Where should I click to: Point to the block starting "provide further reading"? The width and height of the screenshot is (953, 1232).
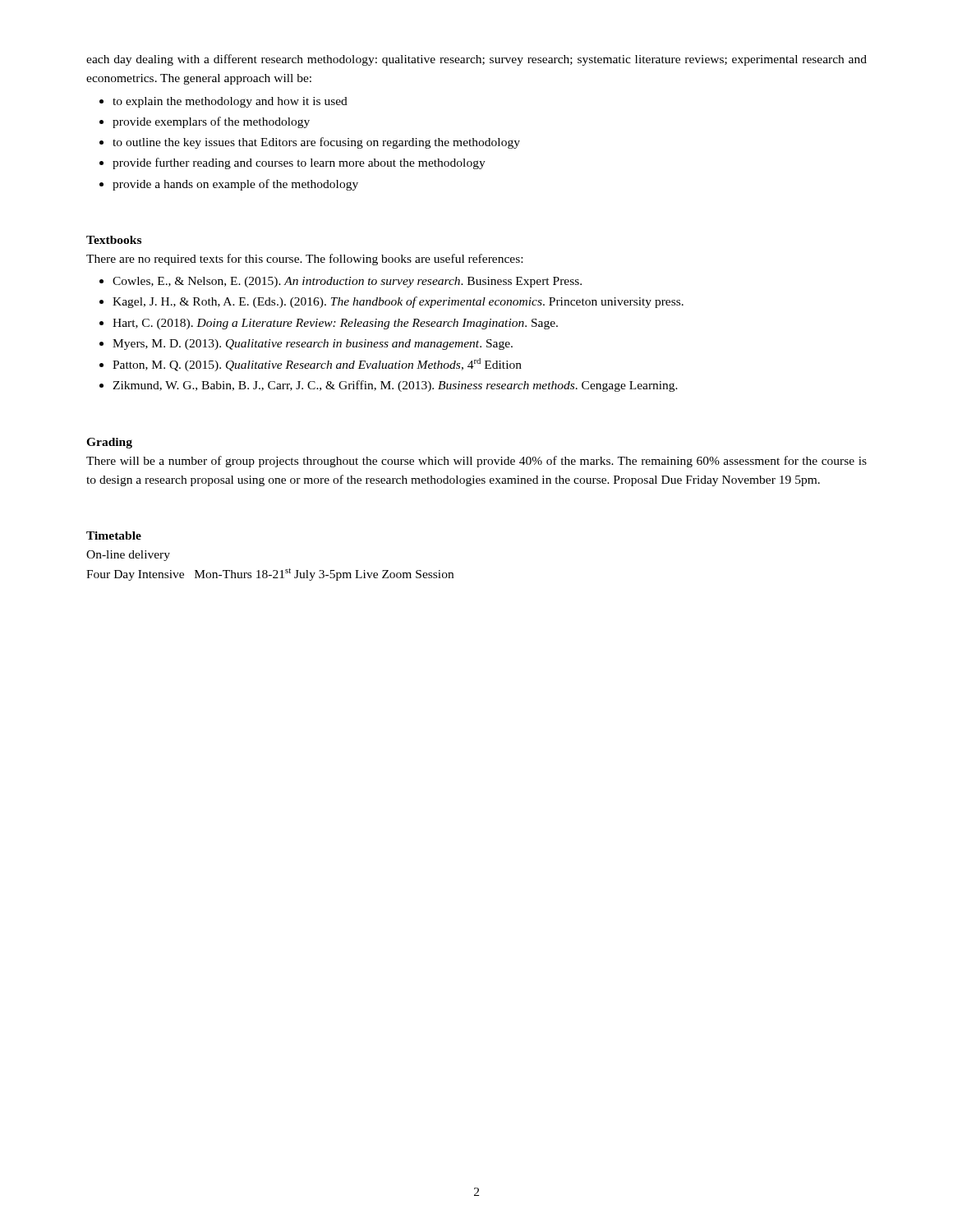pyautogui.click(x=476, y=163)
